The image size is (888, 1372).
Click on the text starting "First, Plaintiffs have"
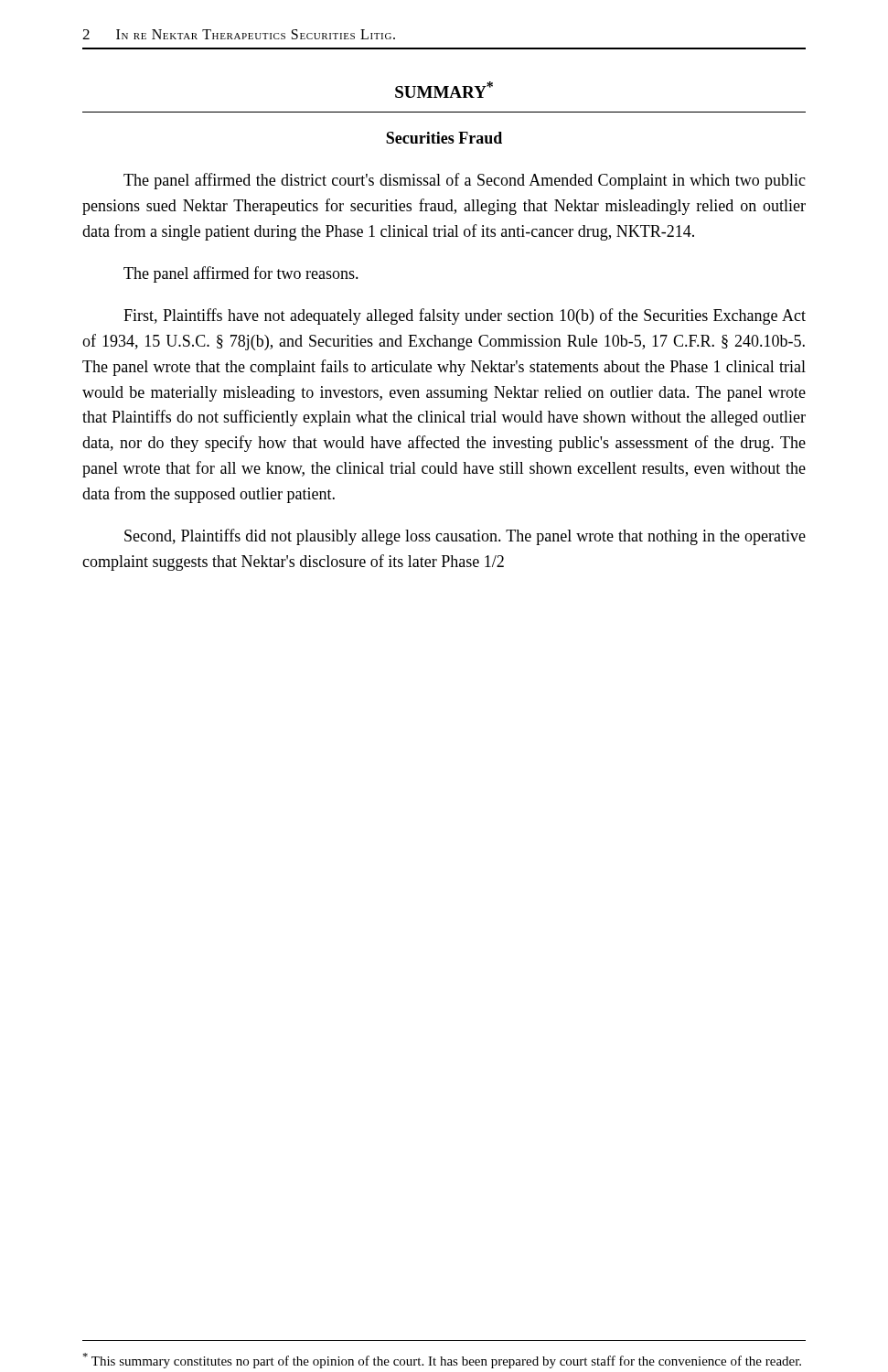coord(444,405)
